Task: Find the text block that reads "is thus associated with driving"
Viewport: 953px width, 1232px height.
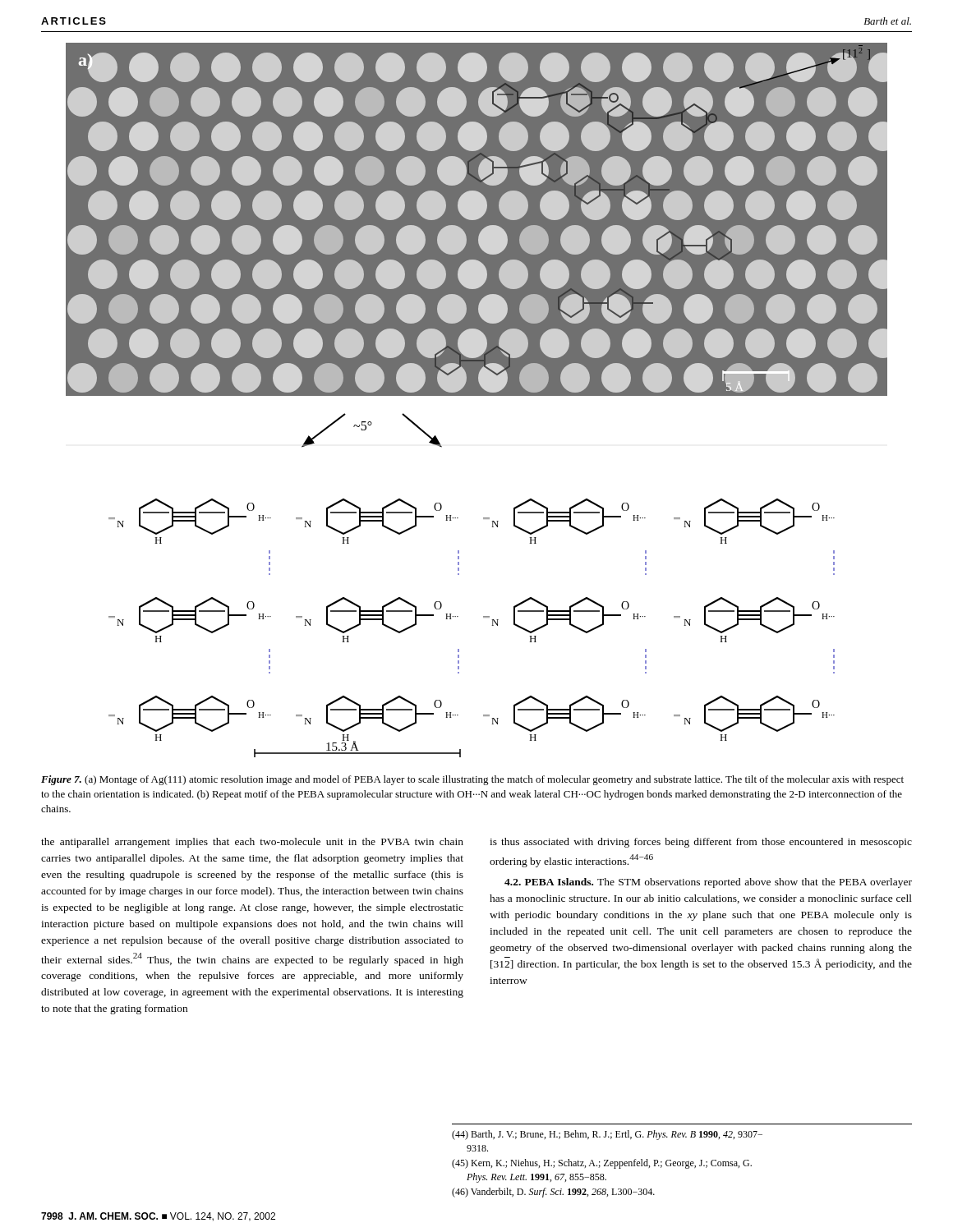Action: [701, 911]
